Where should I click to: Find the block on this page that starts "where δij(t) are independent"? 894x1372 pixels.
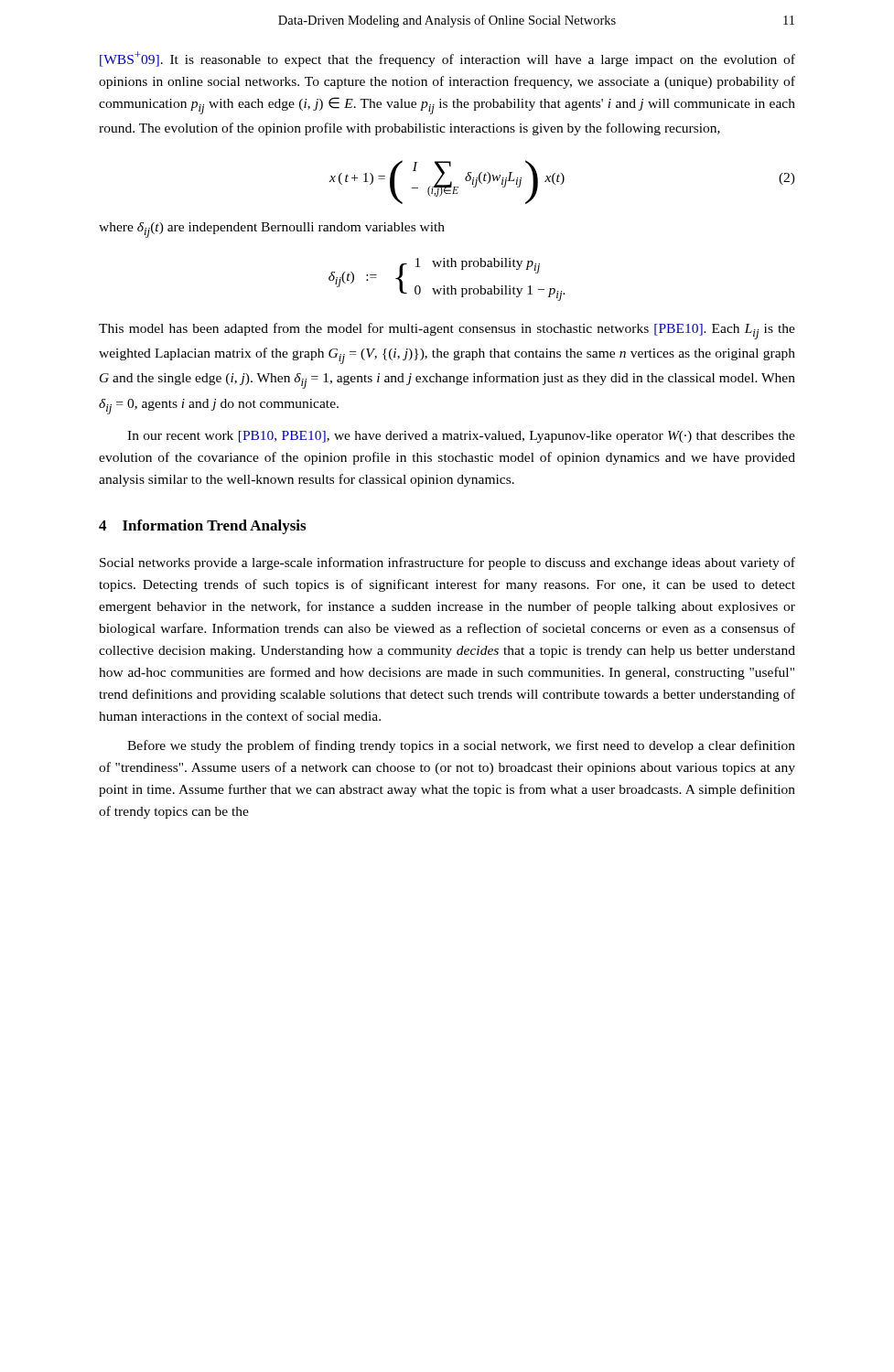447,228
